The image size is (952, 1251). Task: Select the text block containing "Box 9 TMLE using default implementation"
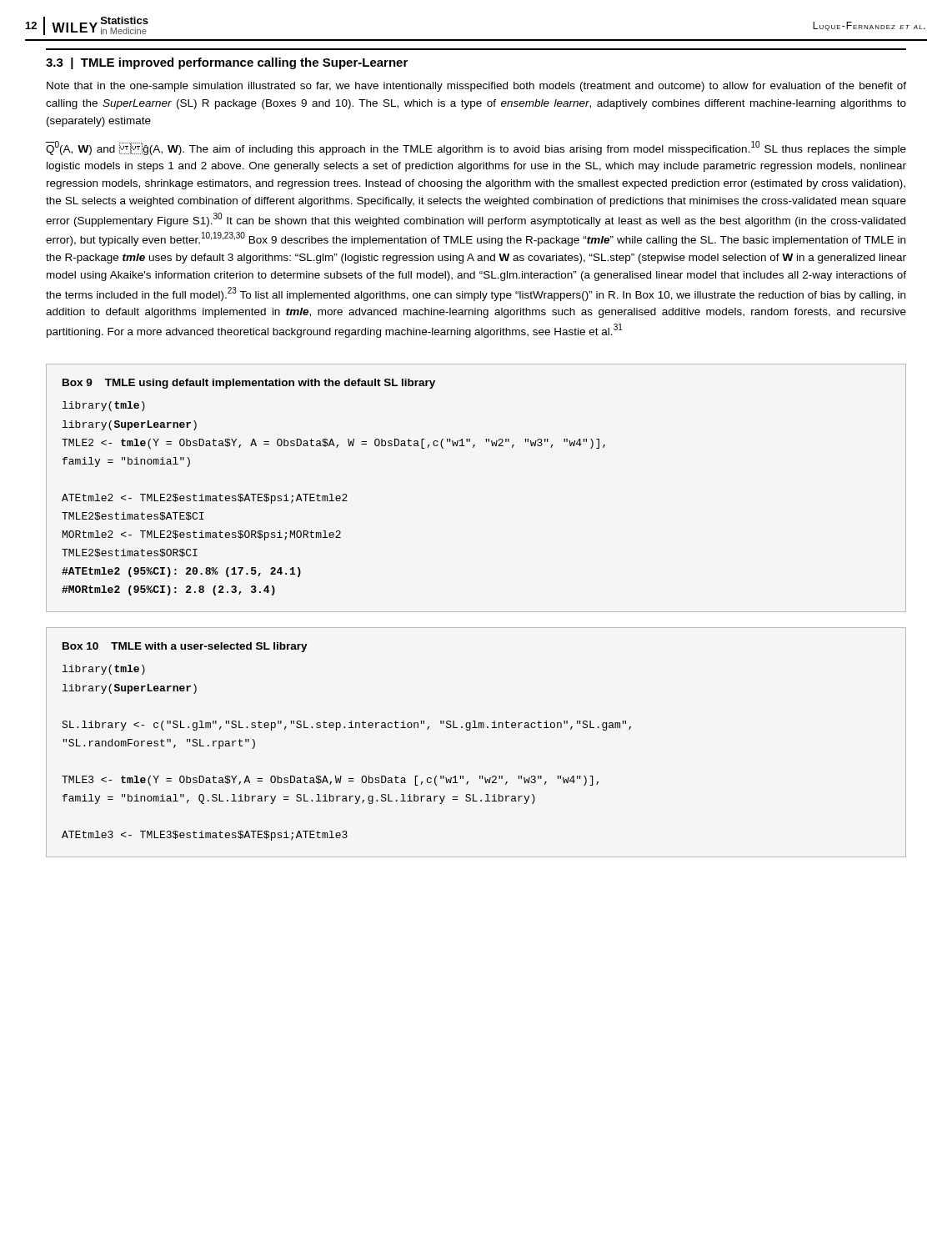point(249,384)
